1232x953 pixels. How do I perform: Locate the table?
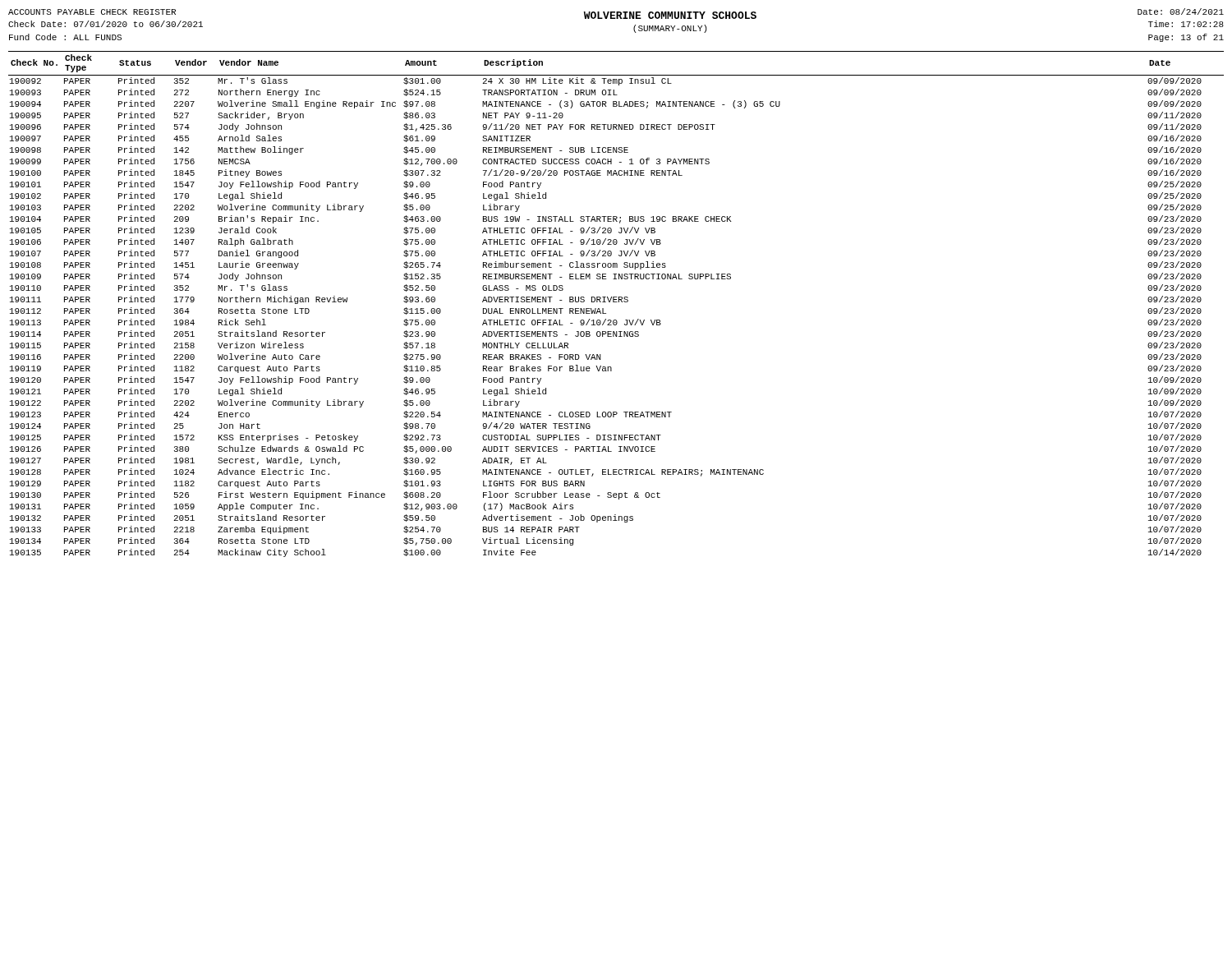616,305
